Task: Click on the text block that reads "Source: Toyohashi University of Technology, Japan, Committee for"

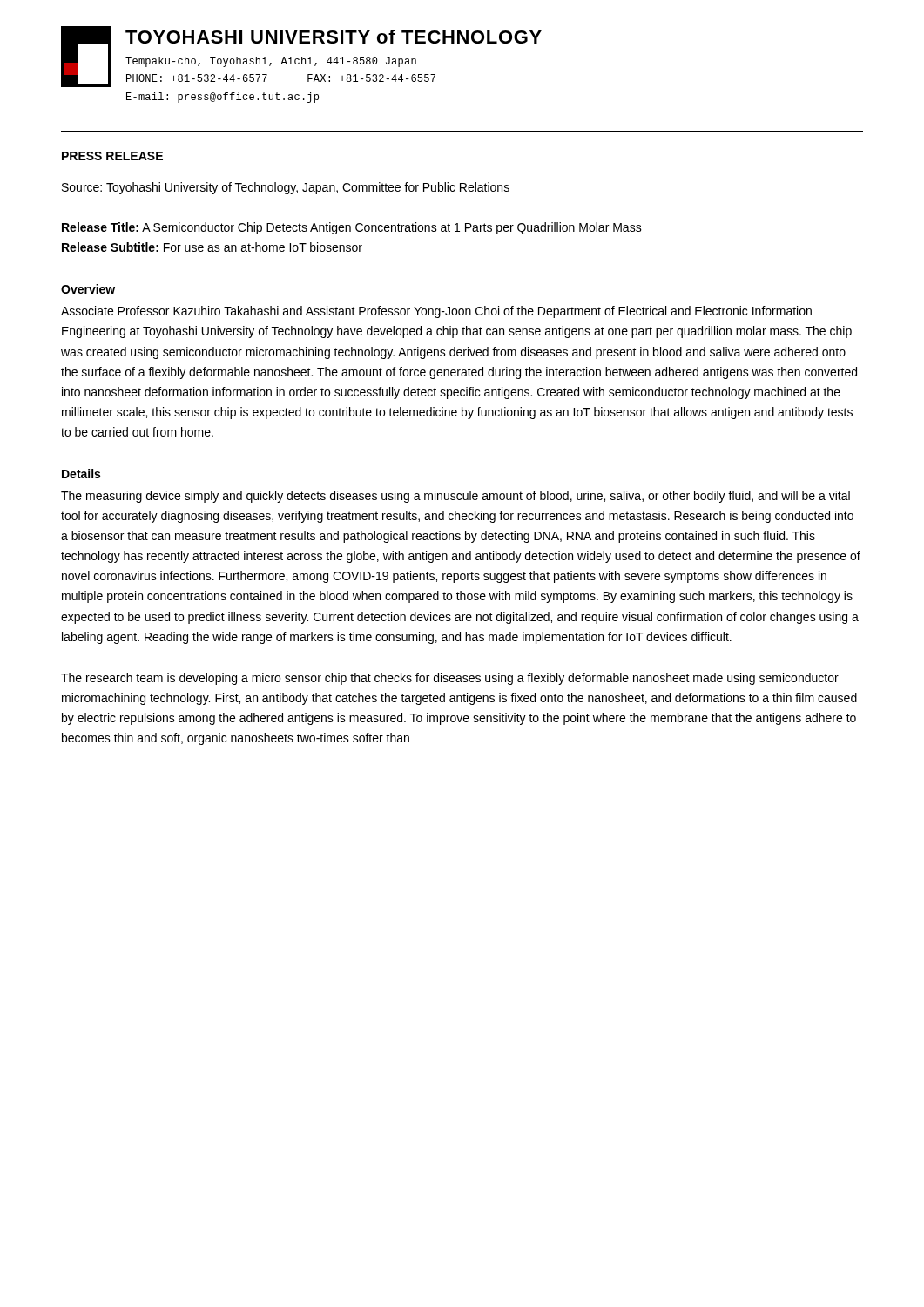Action: click(x=285, y=187)
